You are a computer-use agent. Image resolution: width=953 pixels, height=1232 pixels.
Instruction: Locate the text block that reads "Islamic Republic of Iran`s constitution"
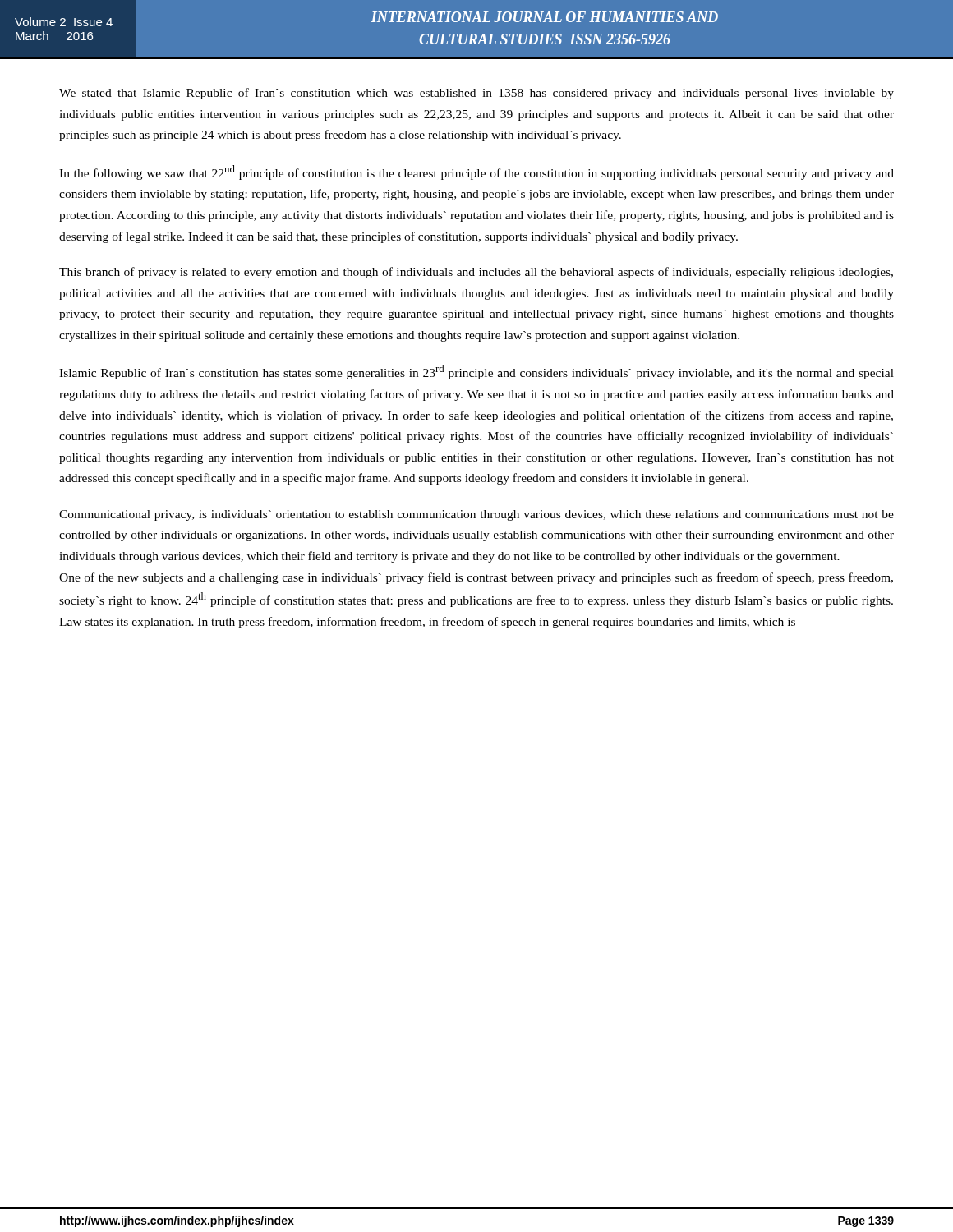click(x=476, y=424)
